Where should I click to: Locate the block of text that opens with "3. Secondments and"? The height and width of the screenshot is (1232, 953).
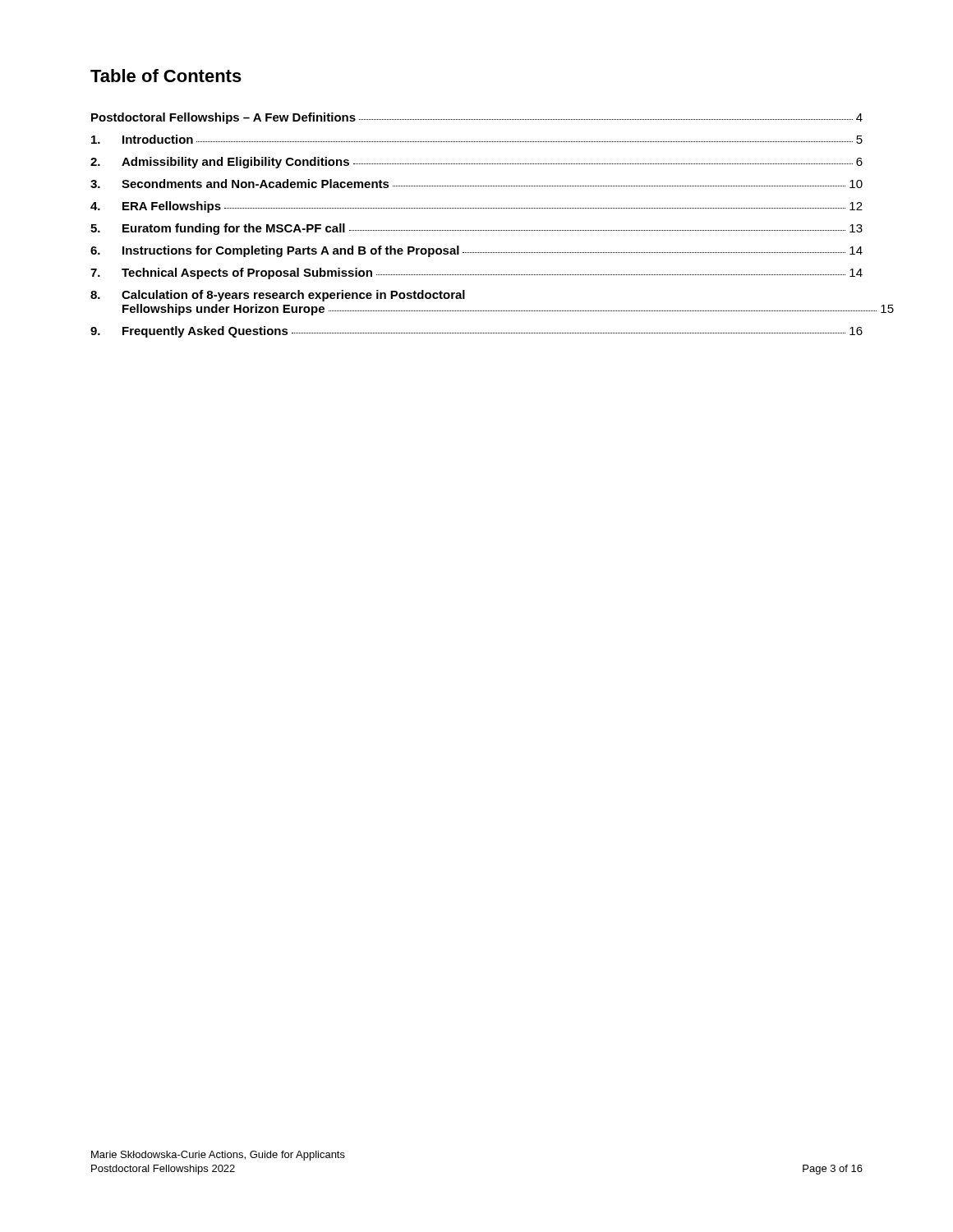[x=476, y=184]
